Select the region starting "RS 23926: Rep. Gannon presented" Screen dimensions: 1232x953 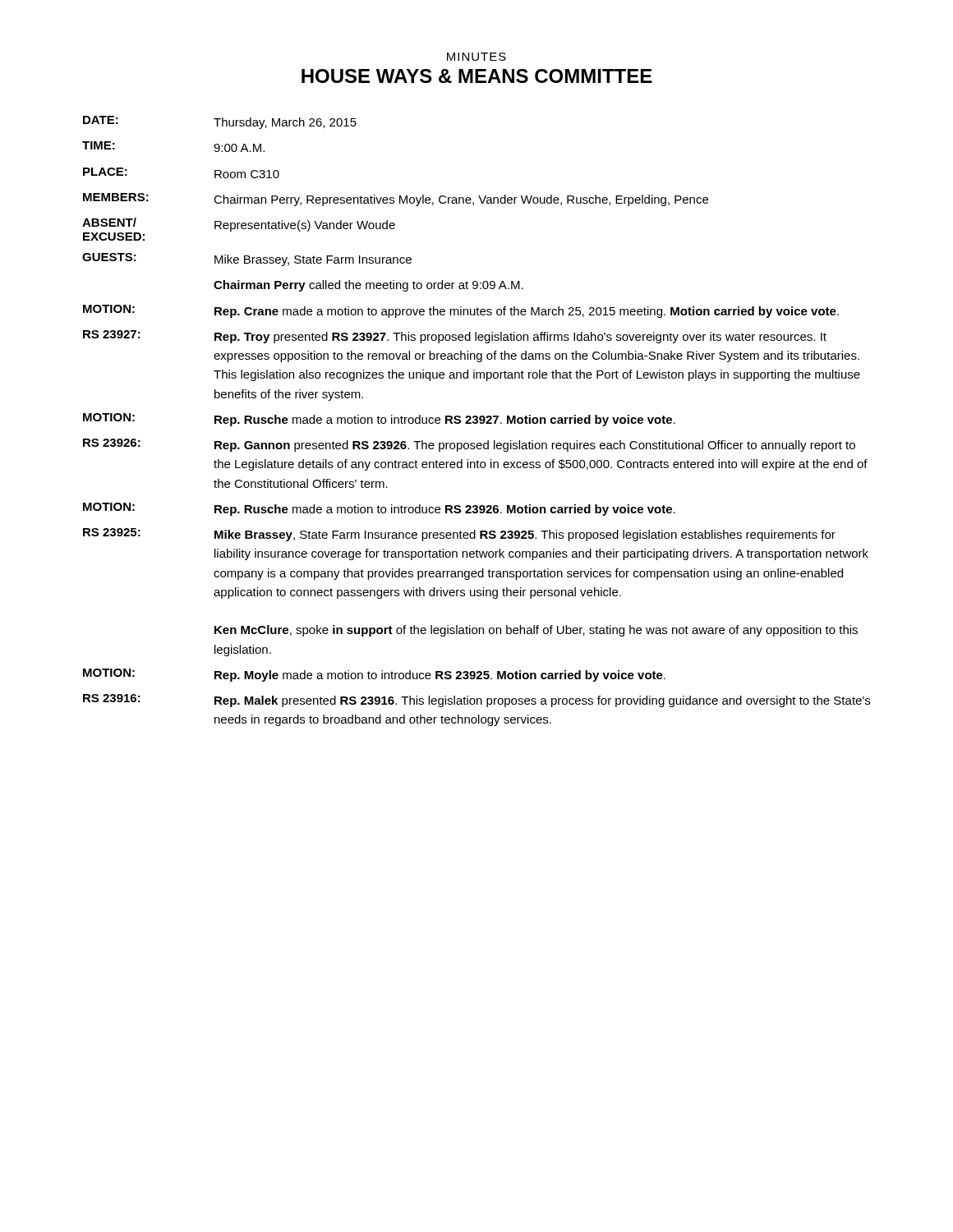point(476,464)
